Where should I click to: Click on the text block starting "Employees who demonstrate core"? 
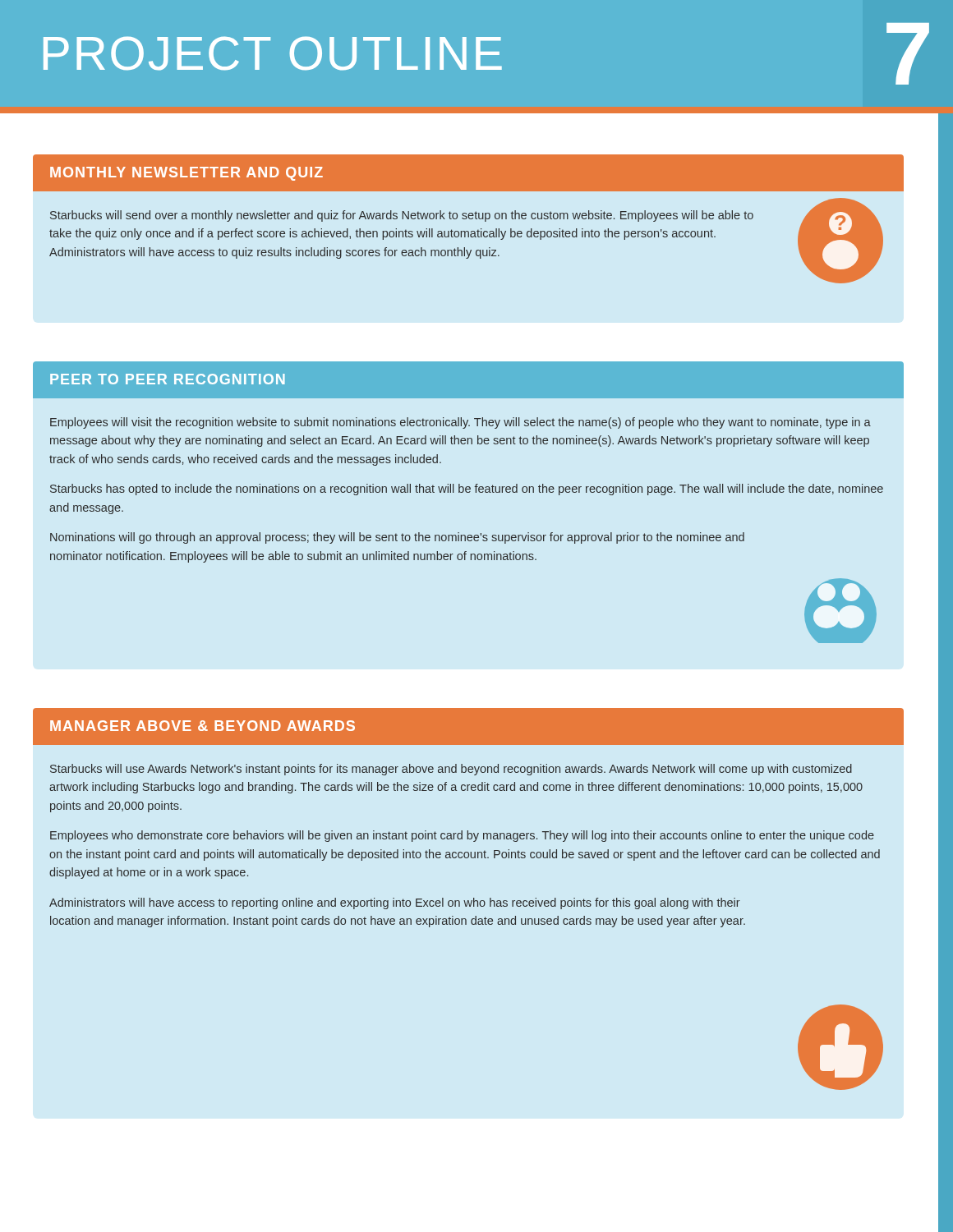tap(465, 854)
